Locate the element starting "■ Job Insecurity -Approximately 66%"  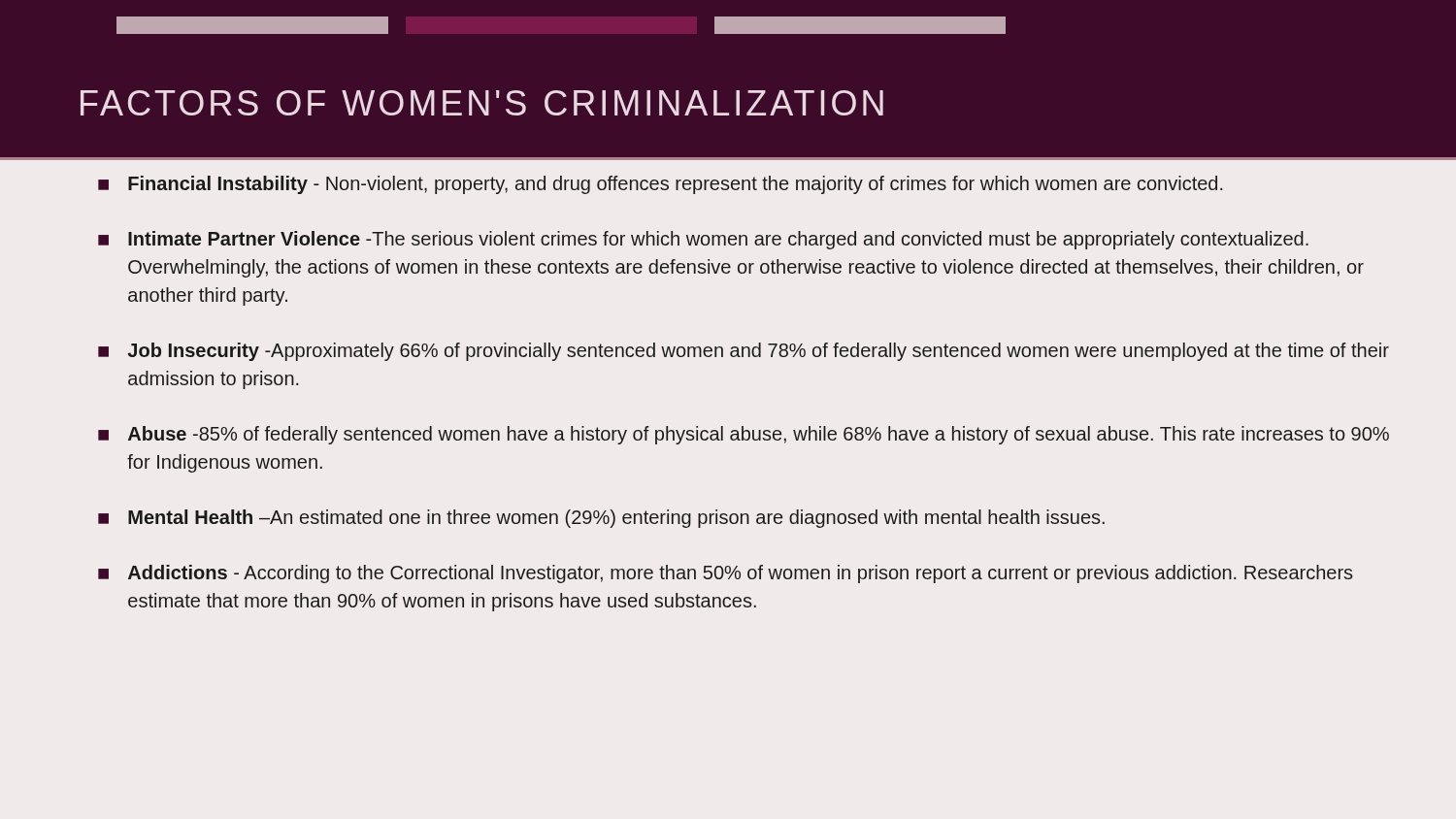pyautogui.click(x=747, y=365)
